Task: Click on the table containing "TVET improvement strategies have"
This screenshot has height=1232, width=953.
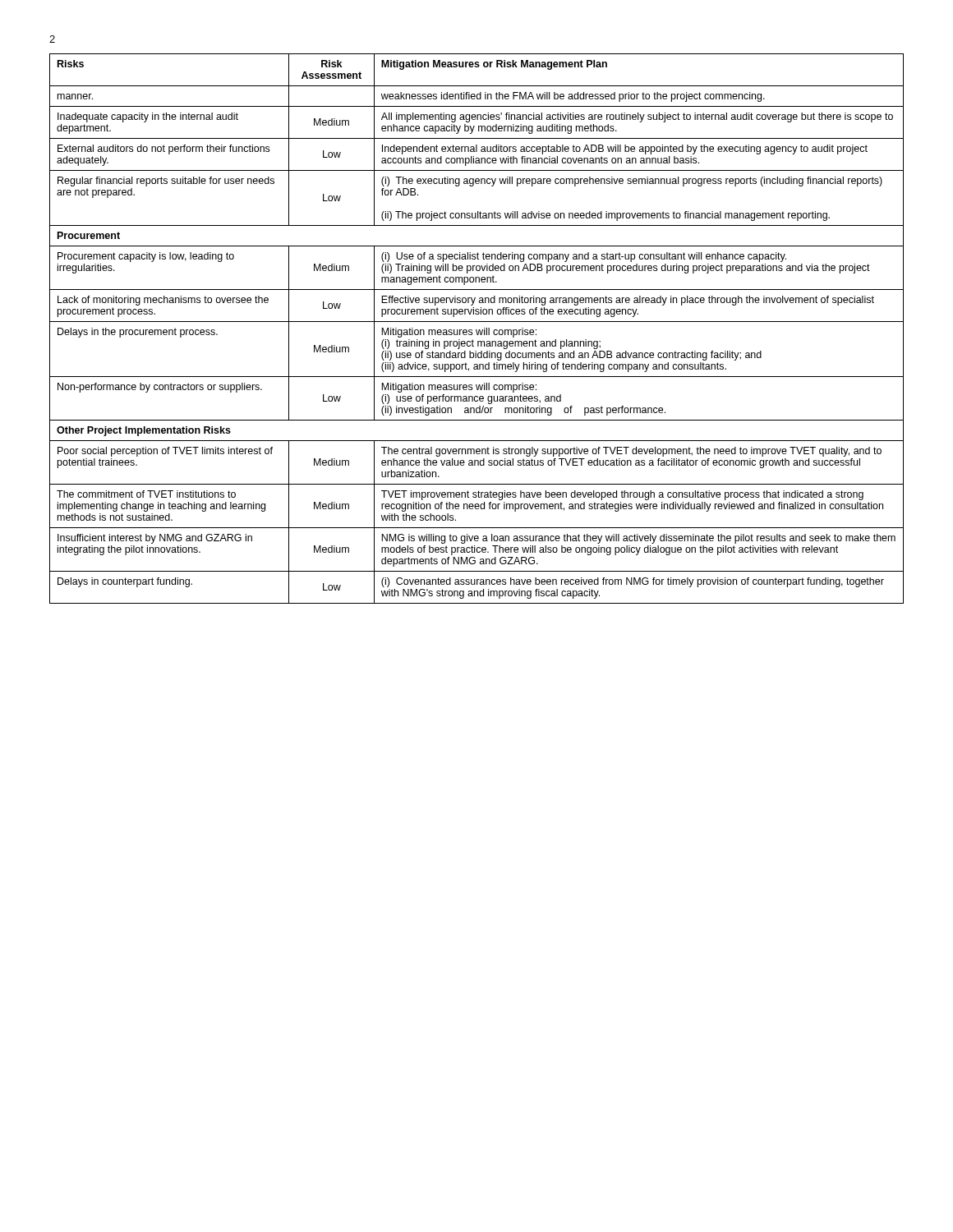Action: pos(476,329)
